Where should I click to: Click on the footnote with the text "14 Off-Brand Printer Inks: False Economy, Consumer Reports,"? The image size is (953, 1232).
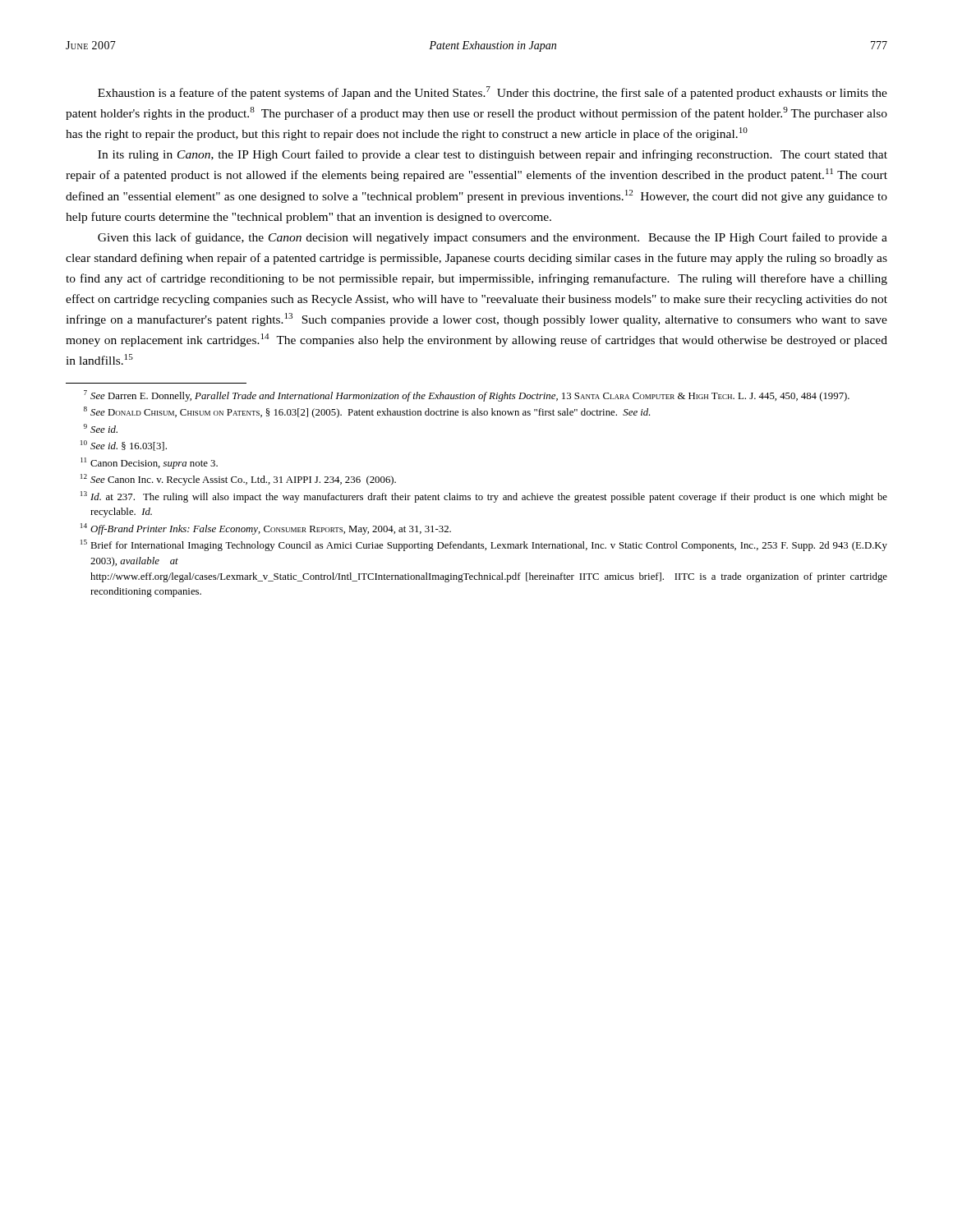pyautogui.click(x=266, y=529)
